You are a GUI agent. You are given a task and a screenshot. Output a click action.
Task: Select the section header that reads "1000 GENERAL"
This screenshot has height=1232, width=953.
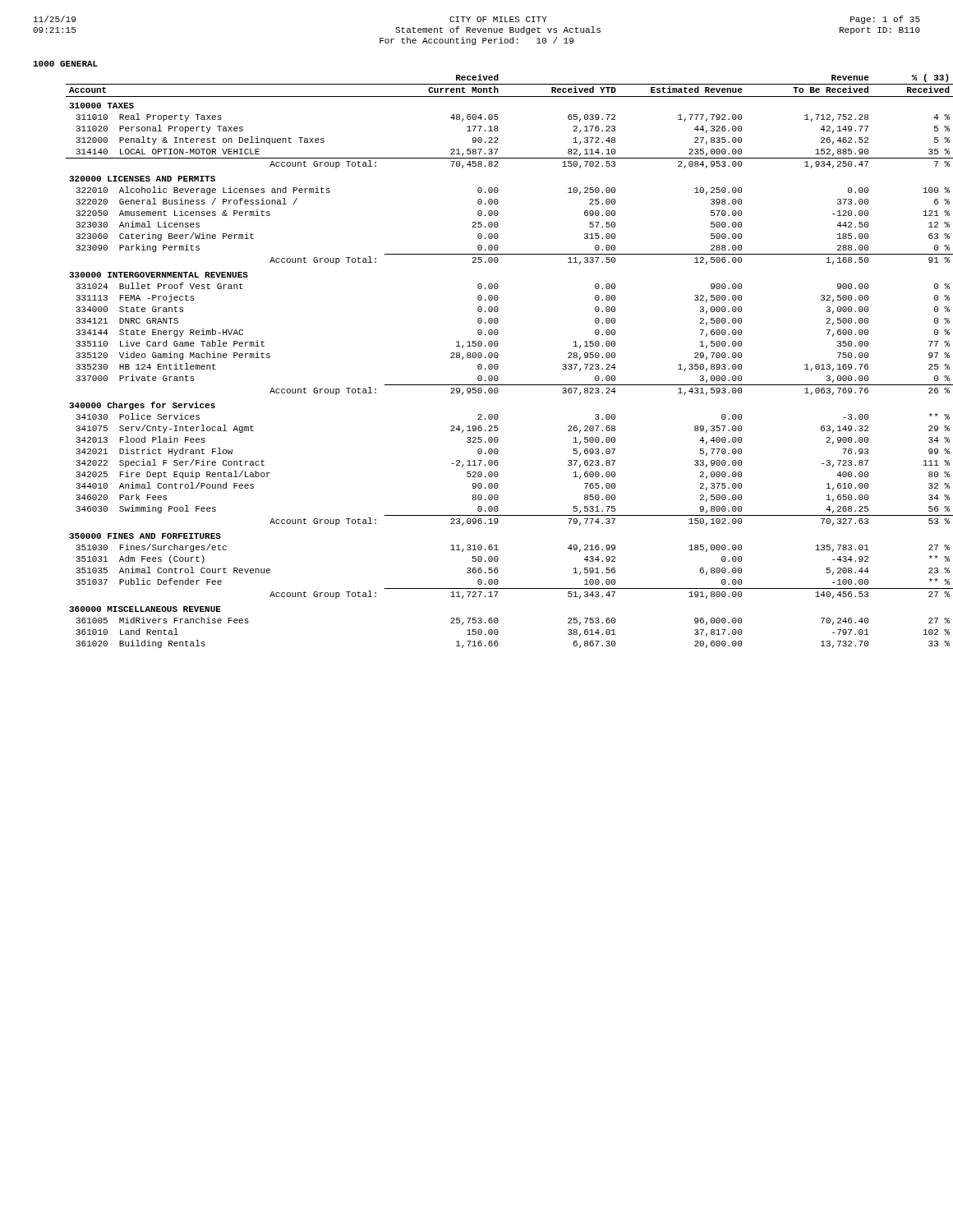click(65, 64)
